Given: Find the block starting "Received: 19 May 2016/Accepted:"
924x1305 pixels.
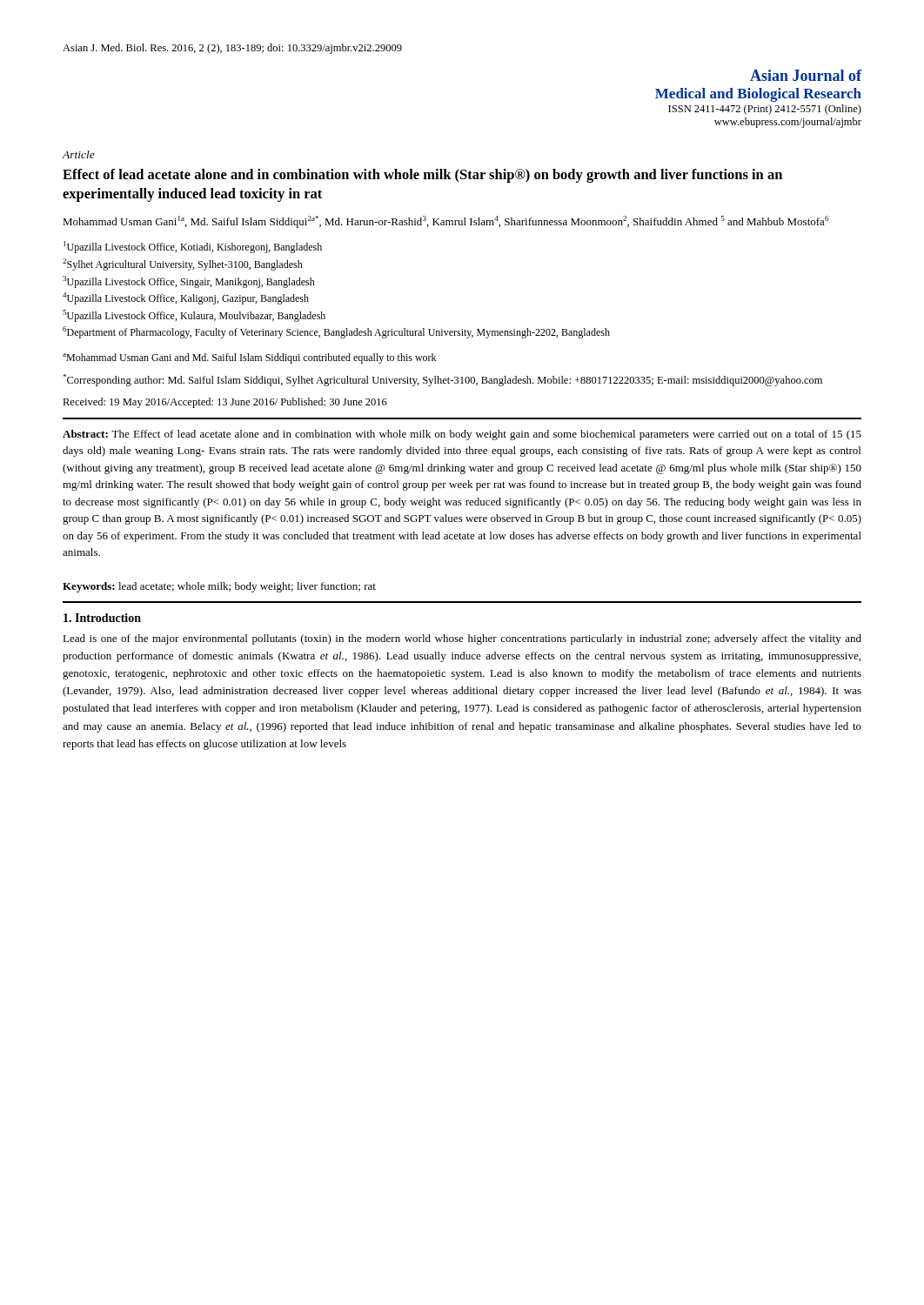Looking at the screenshot, I should pyautogui.click(x=225, y=402).
